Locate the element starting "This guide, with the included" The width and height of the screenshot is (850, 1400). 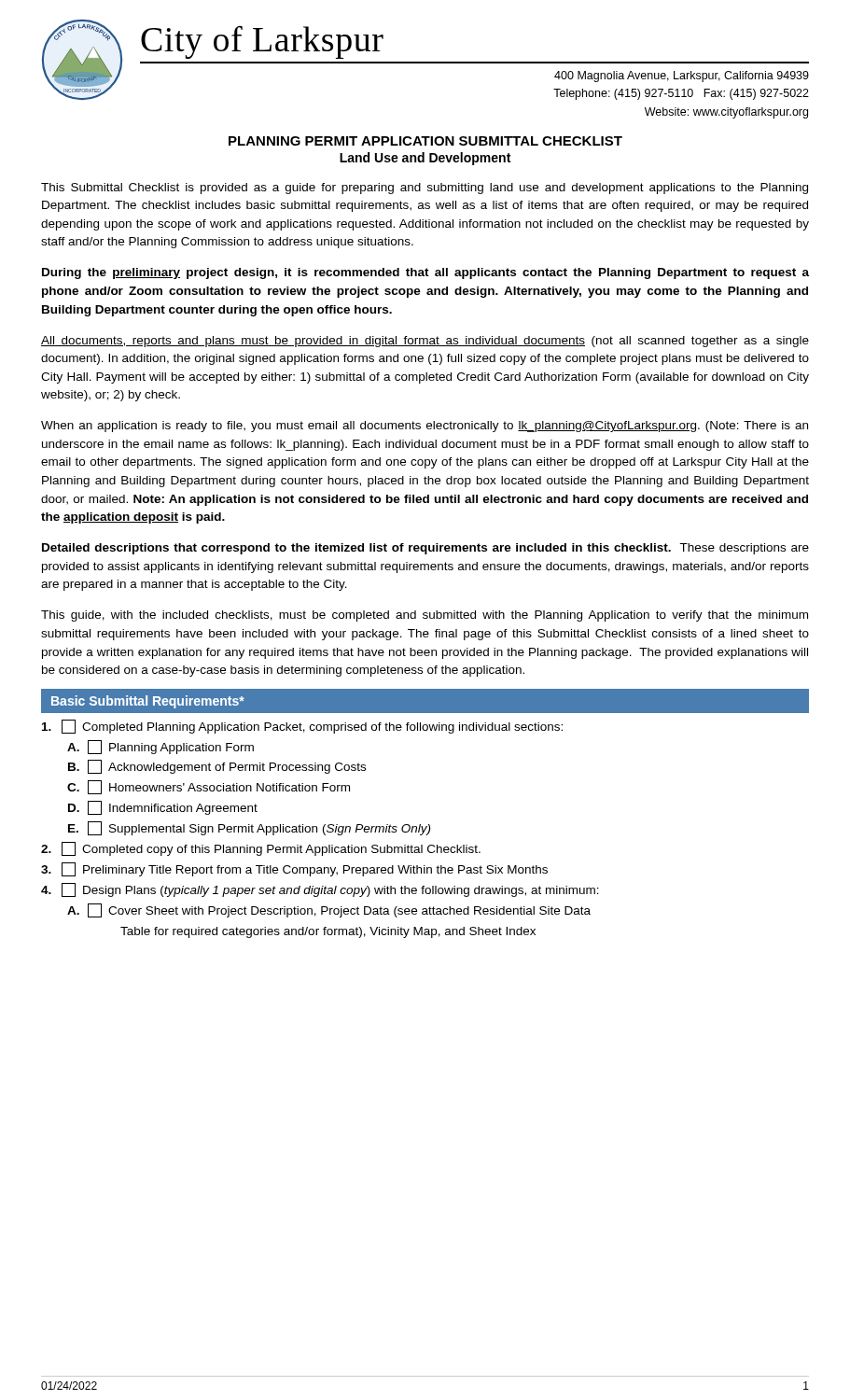tap(425, 643)
